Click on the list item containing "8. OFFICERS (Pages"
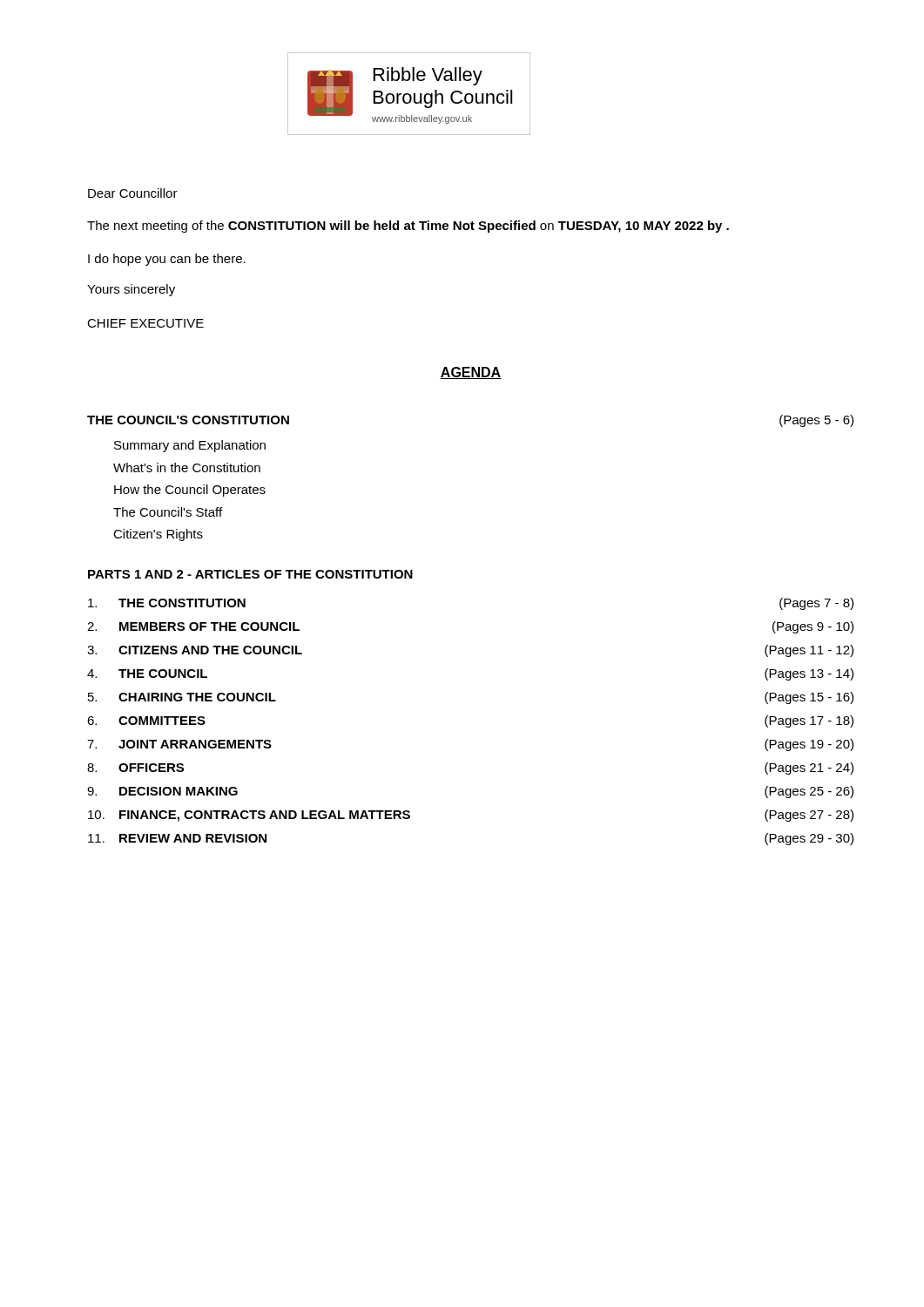924x1307 pixels. click(x=151, y=769)
